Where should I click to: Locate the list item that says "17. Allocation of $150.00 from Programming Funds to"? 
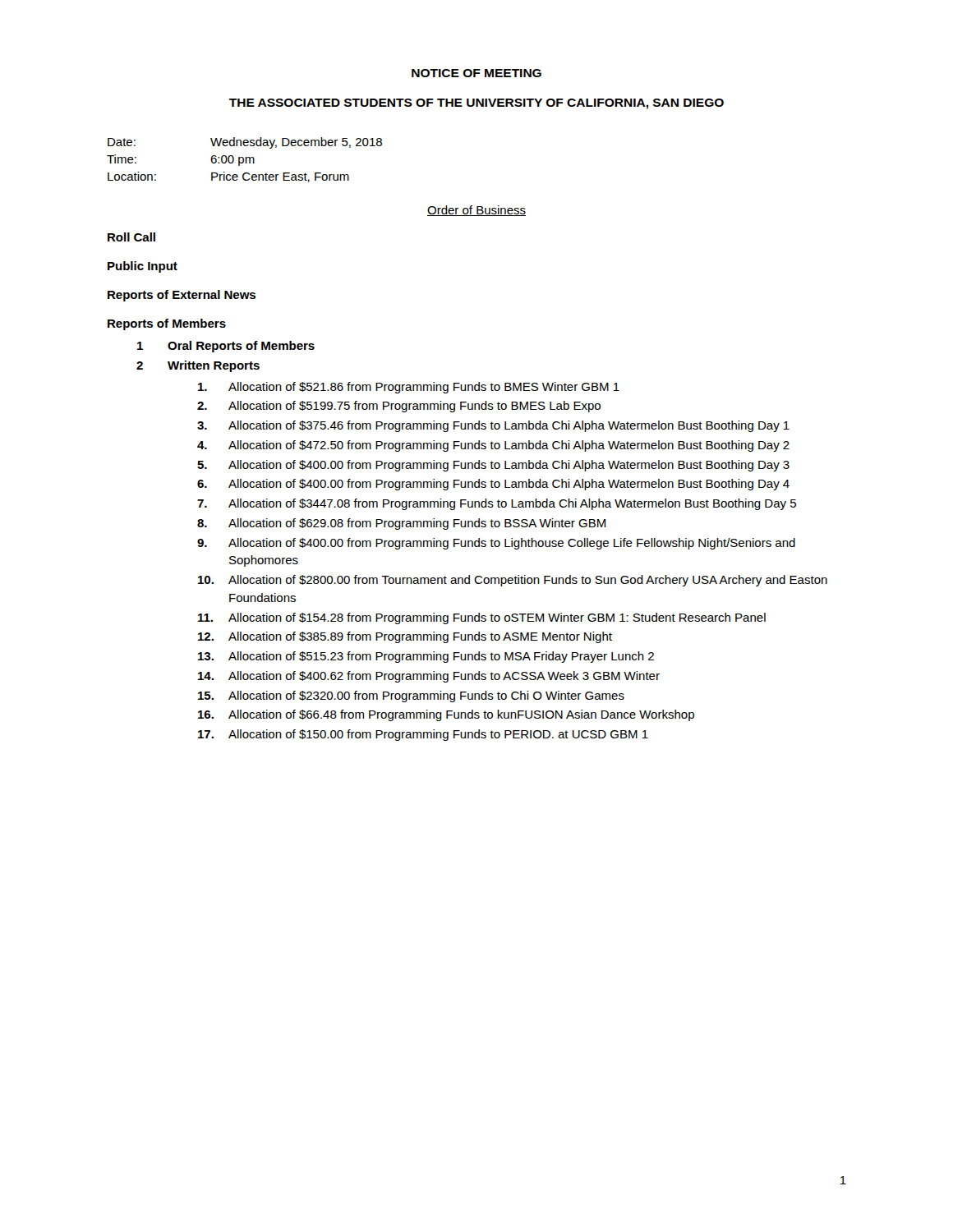click(x=522, y=734)
